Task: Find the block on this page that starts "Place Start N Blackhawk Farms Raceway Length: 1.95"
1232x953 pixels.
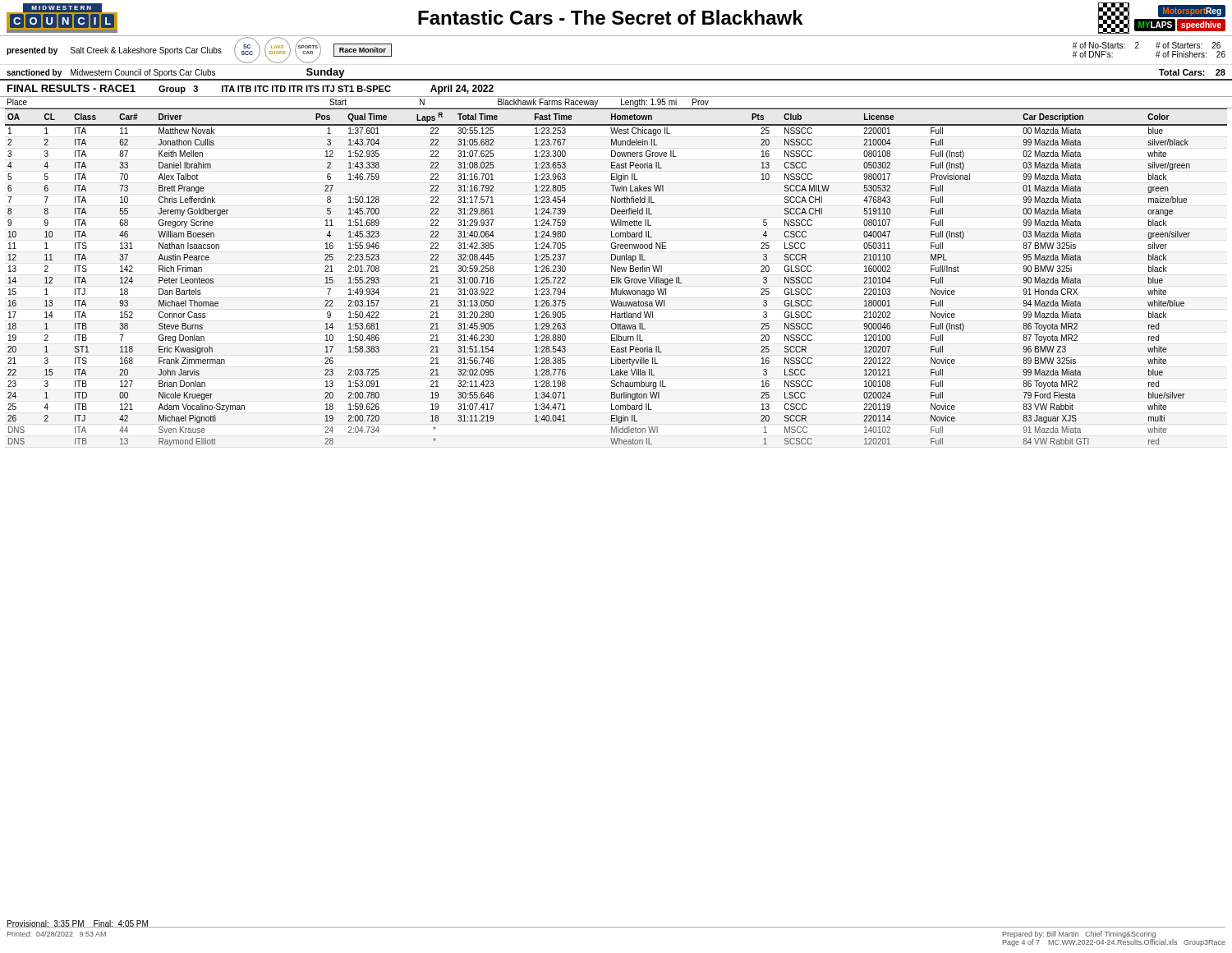Action: [x=358, y=102]
